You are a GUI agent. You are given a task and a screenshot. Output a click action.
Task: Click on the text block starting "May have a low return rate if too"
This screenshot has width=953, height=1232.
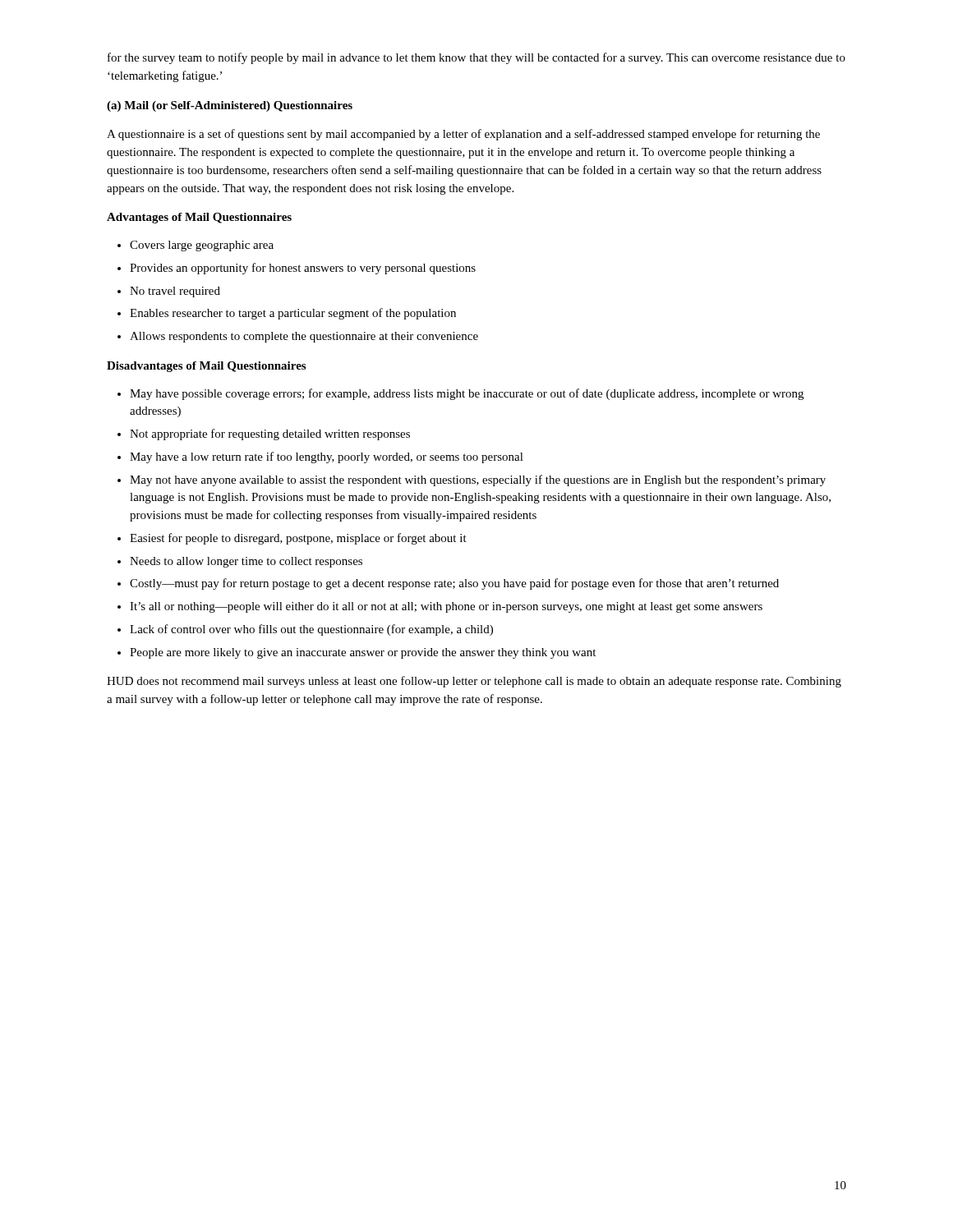point(327,456)
